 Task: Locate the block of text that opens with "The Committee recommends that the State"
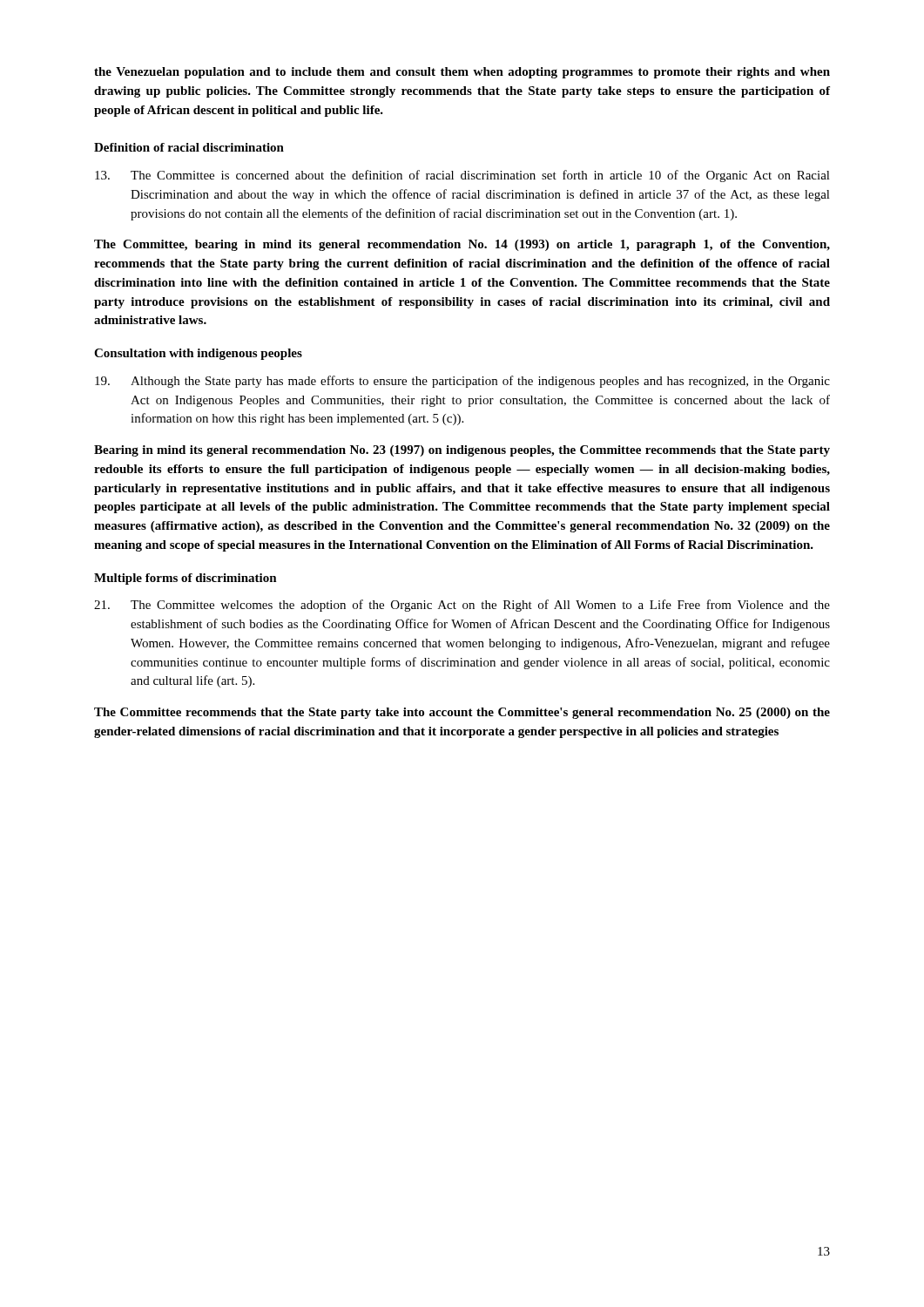point(462,722)
